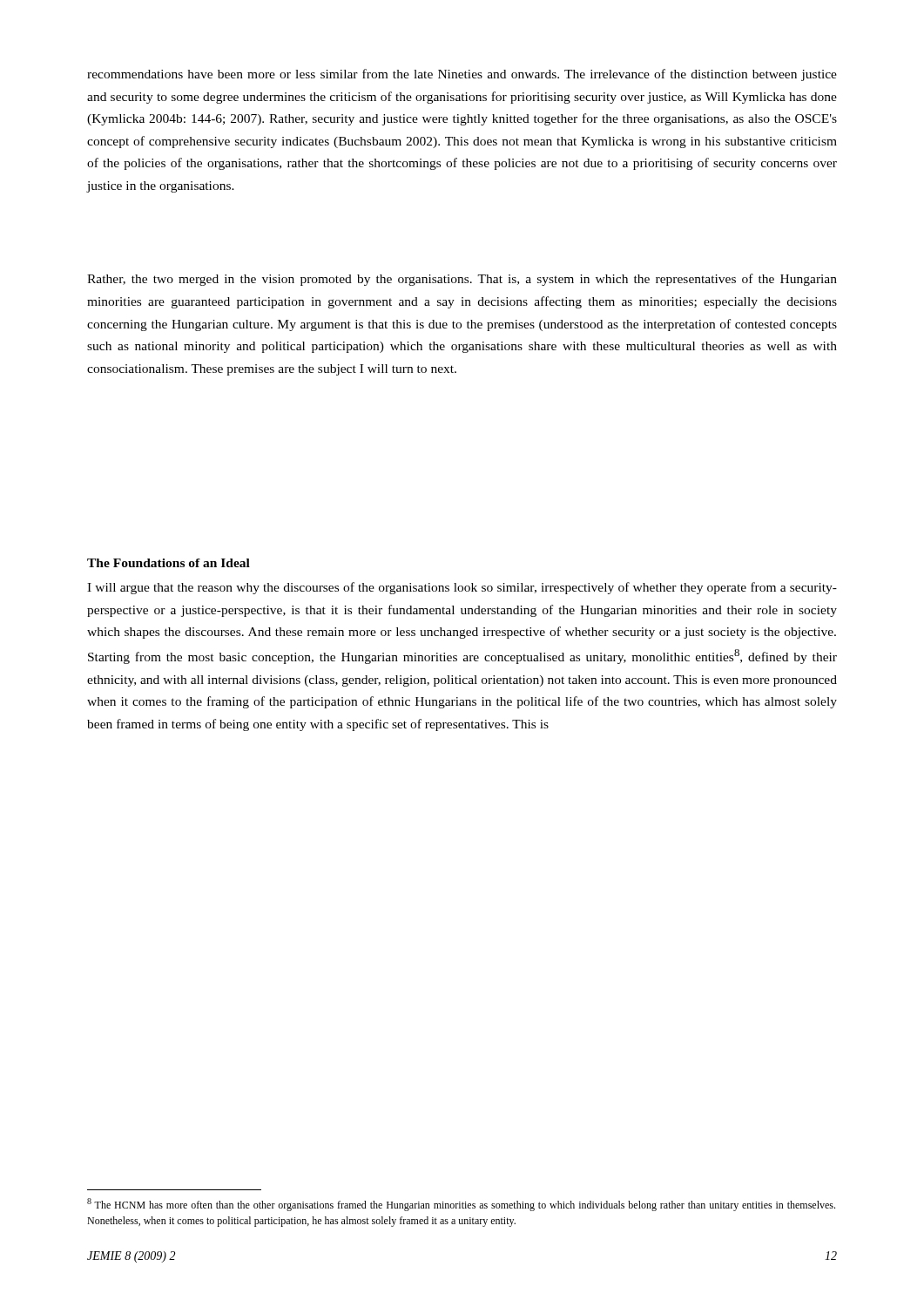924x1307 pixels.
Task: Navigate to the element starting "Rather, the two merged in the vision promoted"
Action: [x=462, y=323]
